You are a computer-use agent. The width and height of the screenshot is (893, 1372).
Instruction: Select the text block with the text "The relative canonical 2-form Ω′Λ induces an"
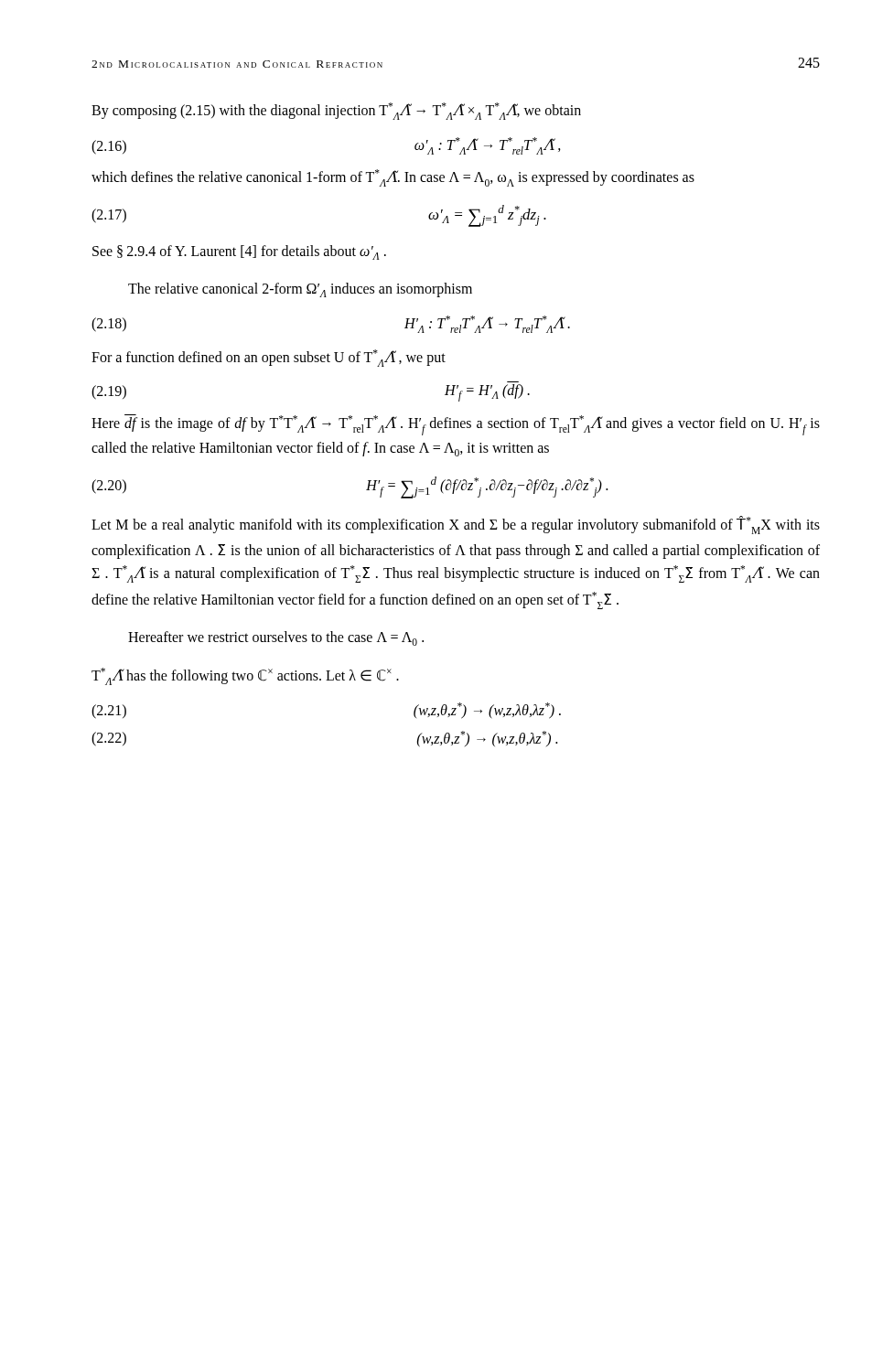pos(300,290)
